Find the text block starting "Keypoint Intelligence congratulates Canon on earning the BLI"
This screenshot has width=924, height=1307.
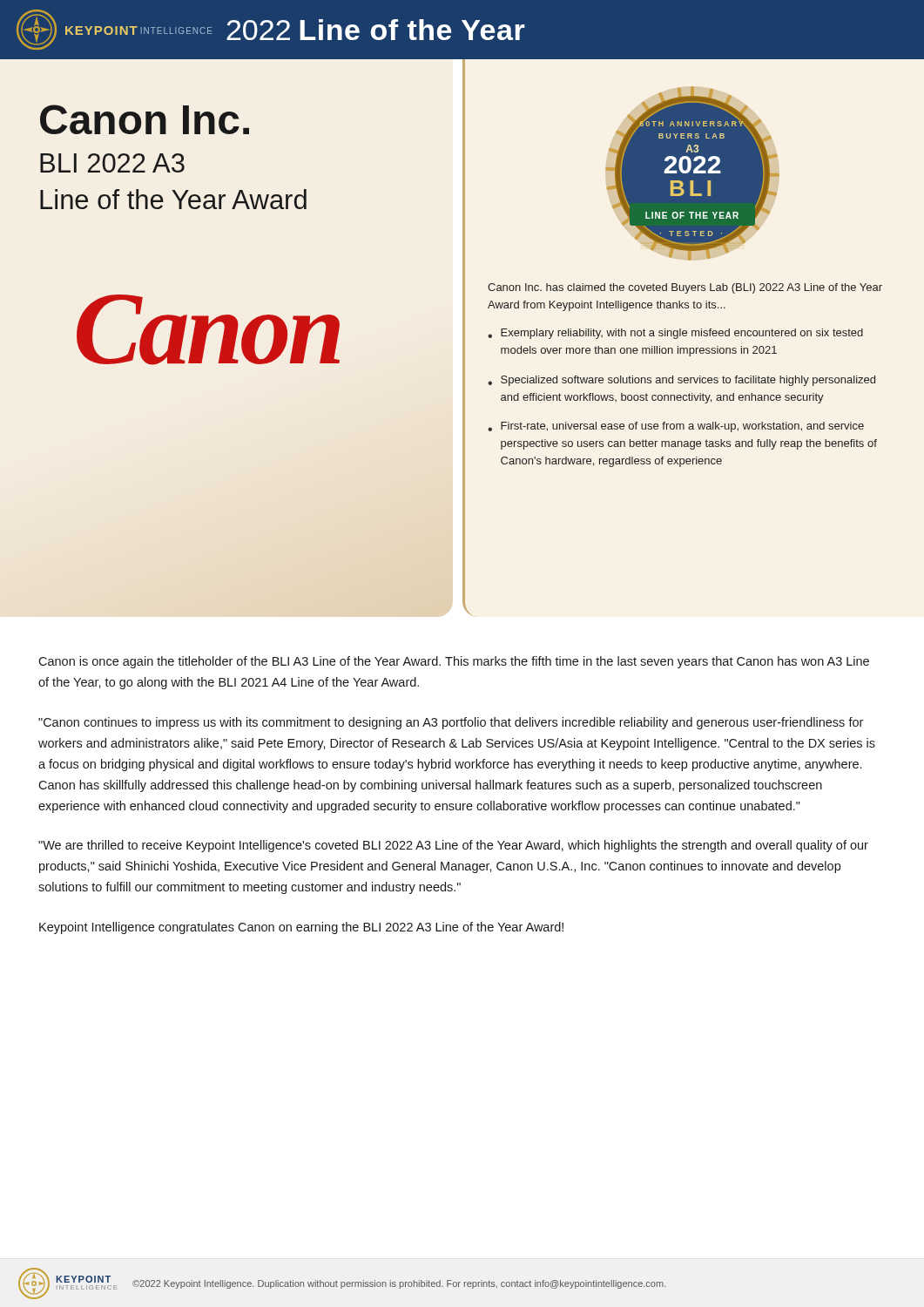(x=302, y=927)
